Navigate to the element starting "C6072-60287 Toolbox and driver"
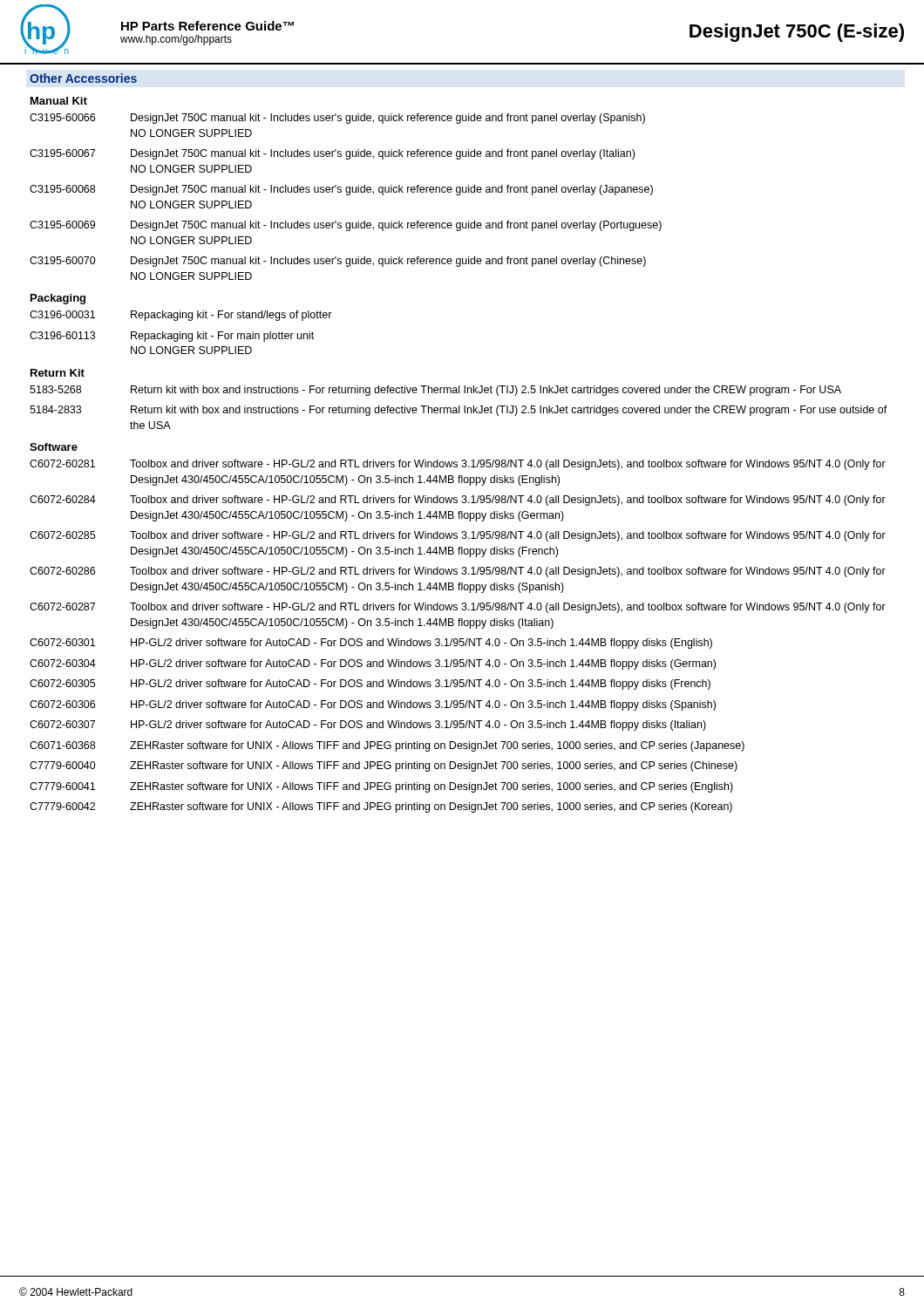Screen dimensions: 1308x924 [467, 615]
